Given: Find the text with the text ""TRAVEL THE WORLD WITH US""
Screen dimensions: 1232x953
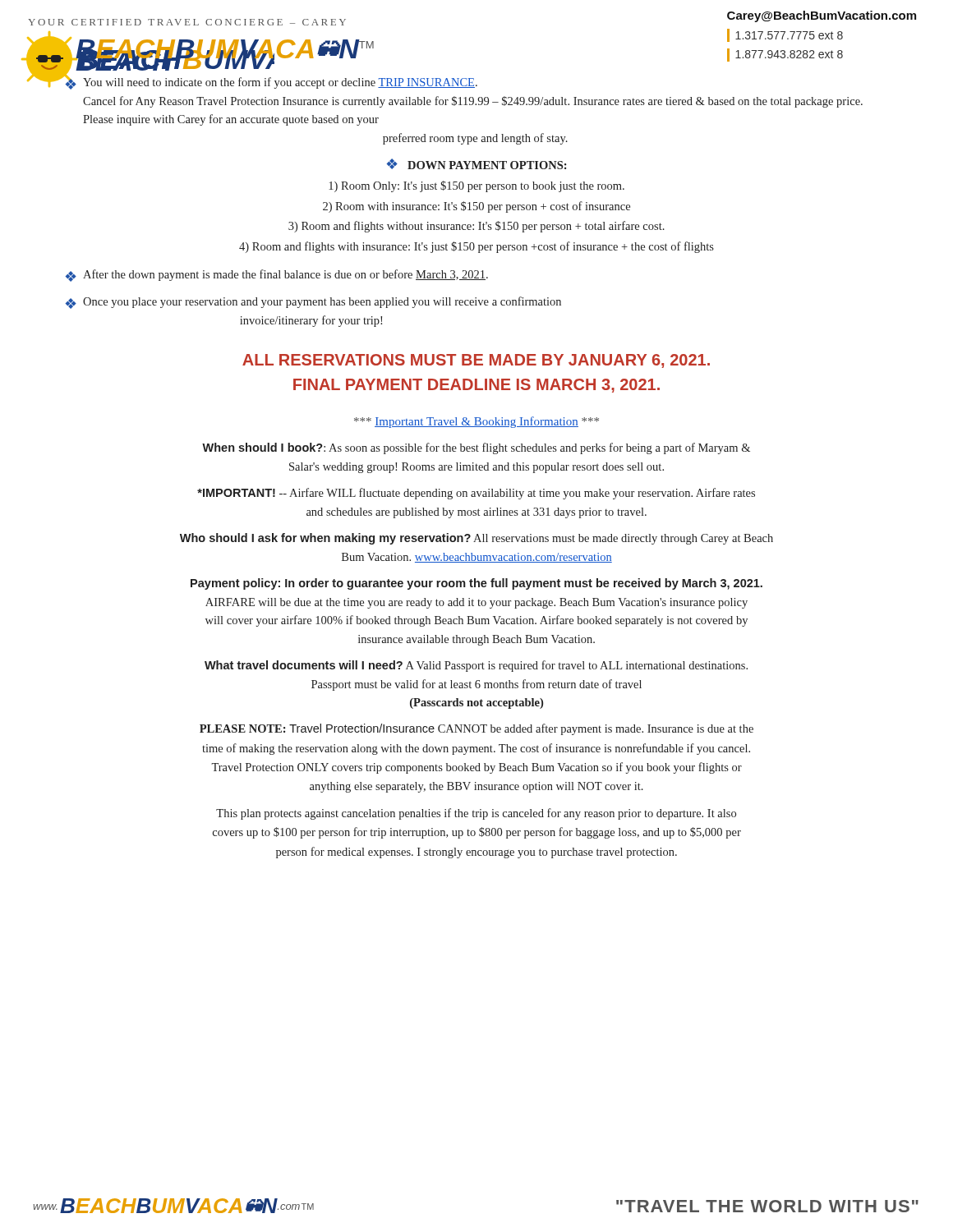Looking at the screenshot, I should pyautogui.click(x=768, y=1206).
